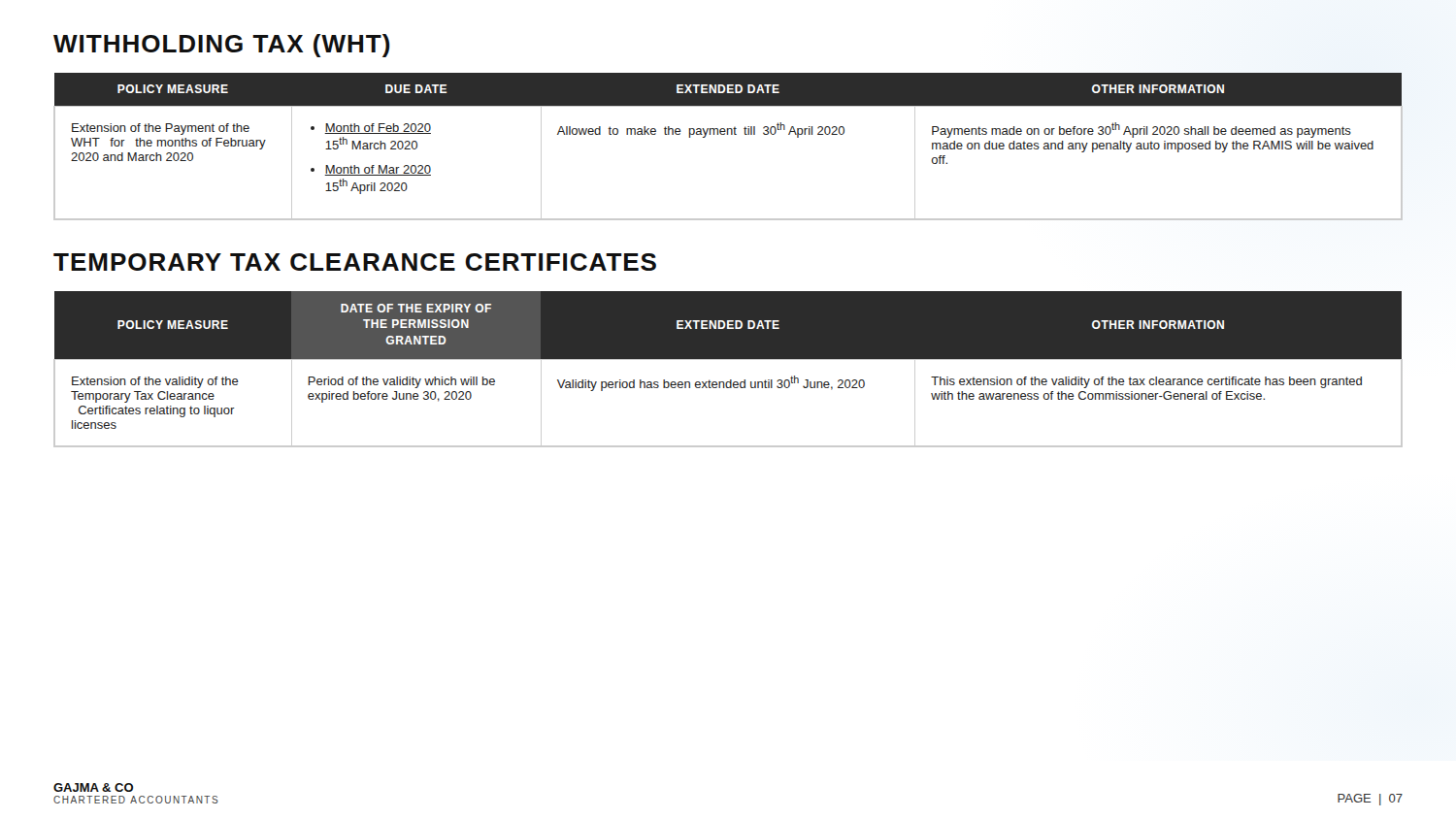Select the title containing "WITHHOLDING TAX (WHT)"

pyautogui.click(x=222, y=44)
